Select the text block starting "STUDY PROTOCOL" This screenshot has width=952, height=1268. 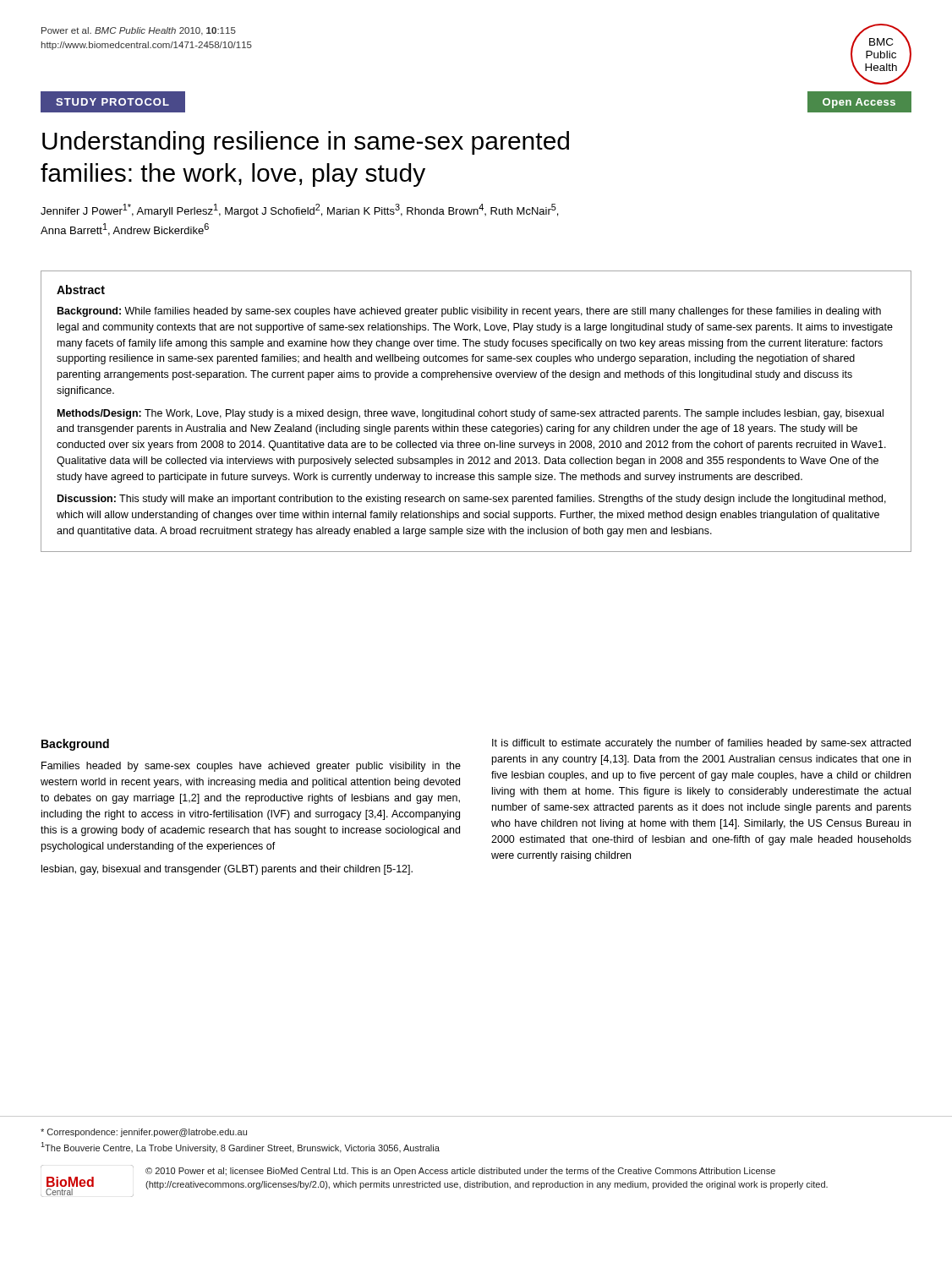(113, 102)
